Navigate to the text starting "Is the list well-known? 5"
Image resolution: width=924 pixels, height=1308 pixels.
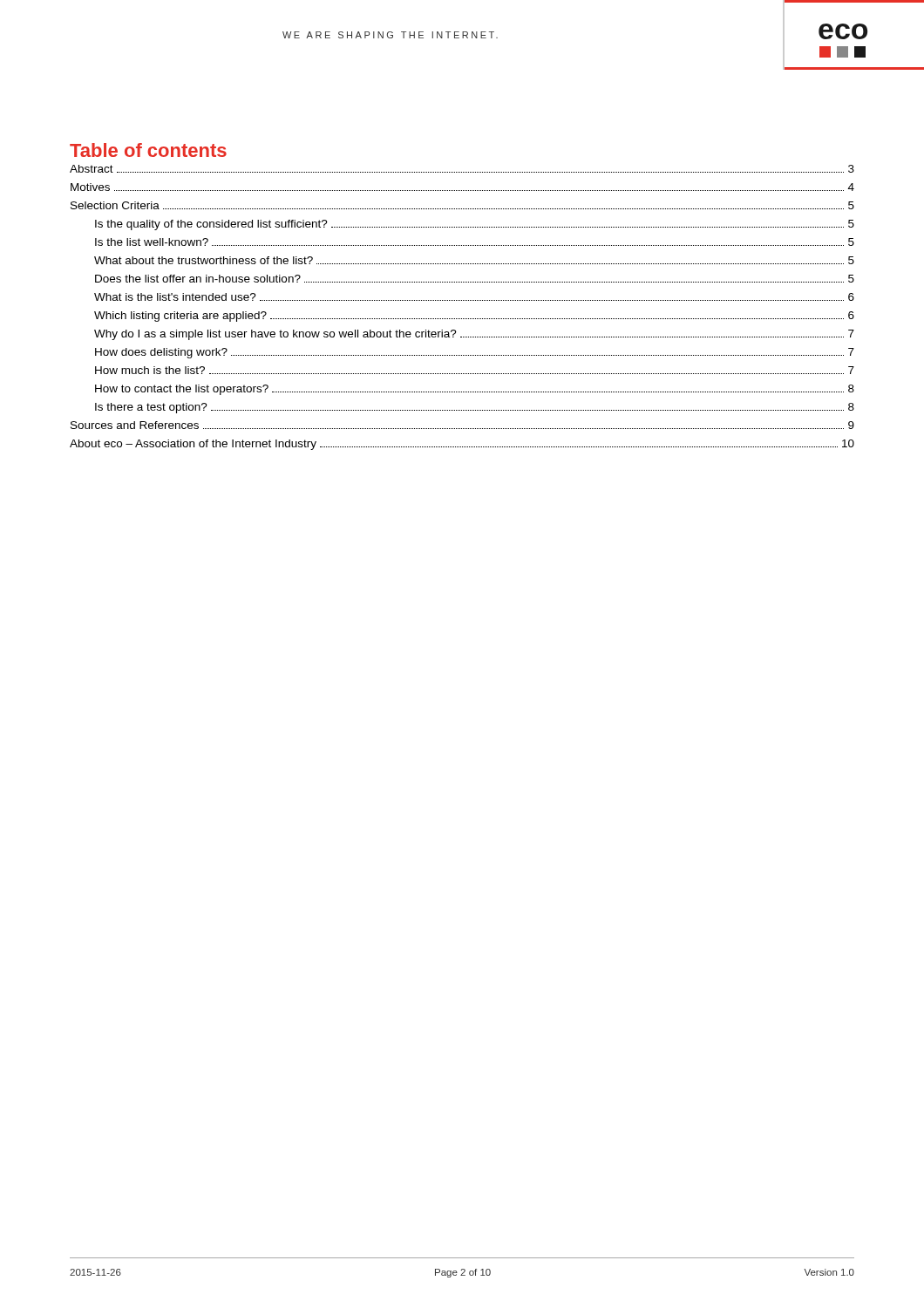click(x=474, y=242)
